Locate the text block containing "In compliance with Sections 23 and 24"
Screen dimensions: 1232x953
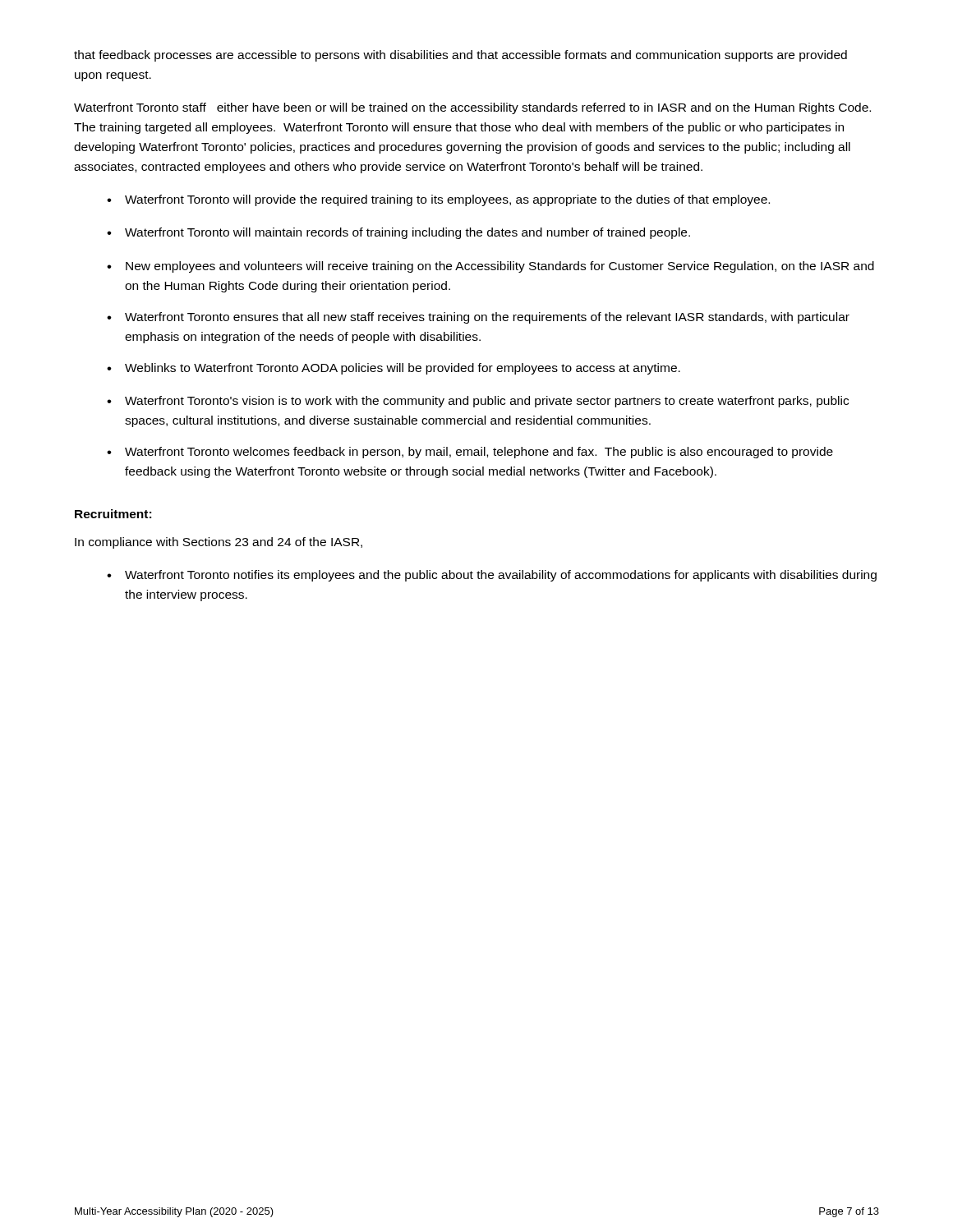(219, 542)
